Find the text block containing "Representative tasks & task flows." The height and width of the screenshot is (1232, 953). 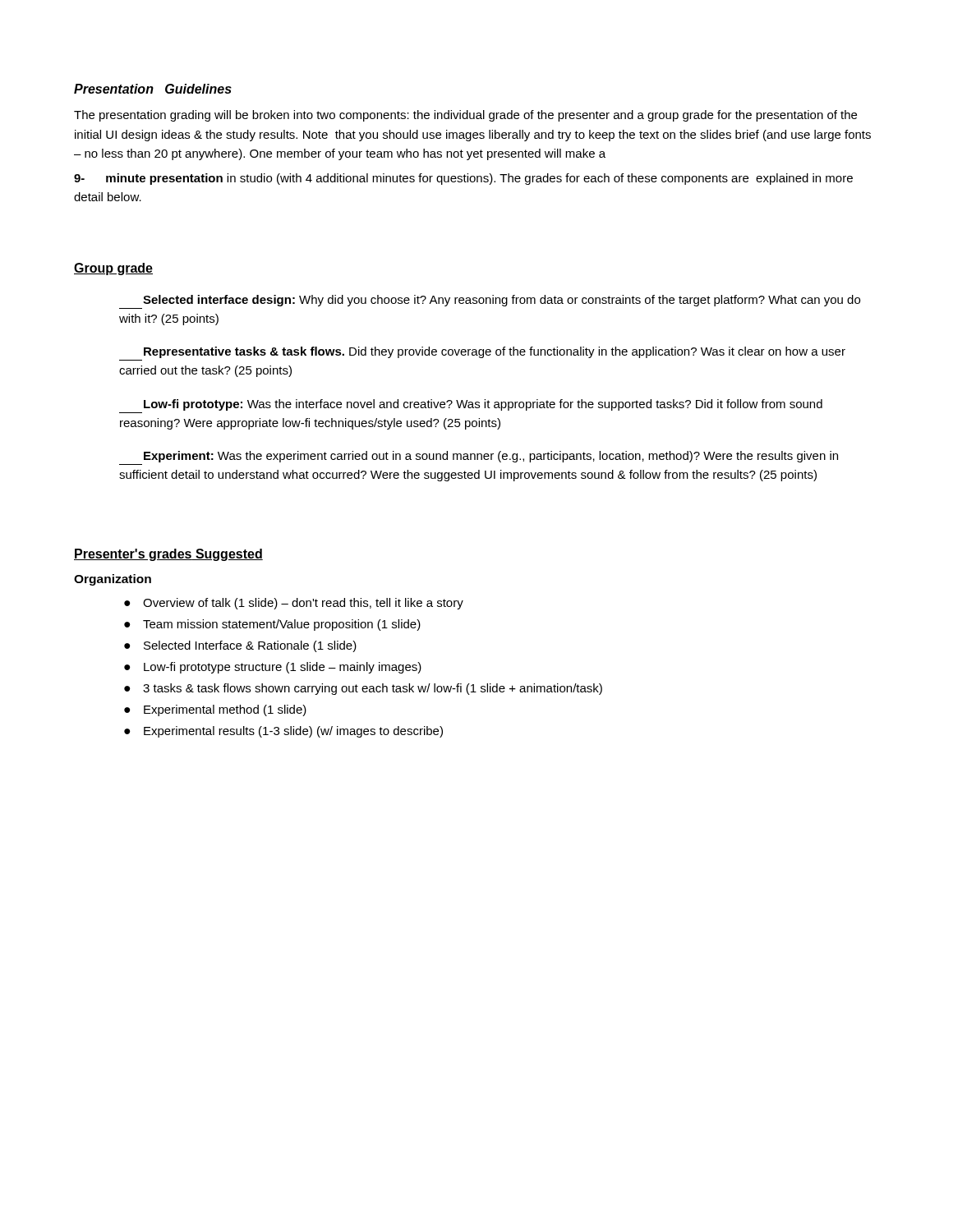click(482, 359)
